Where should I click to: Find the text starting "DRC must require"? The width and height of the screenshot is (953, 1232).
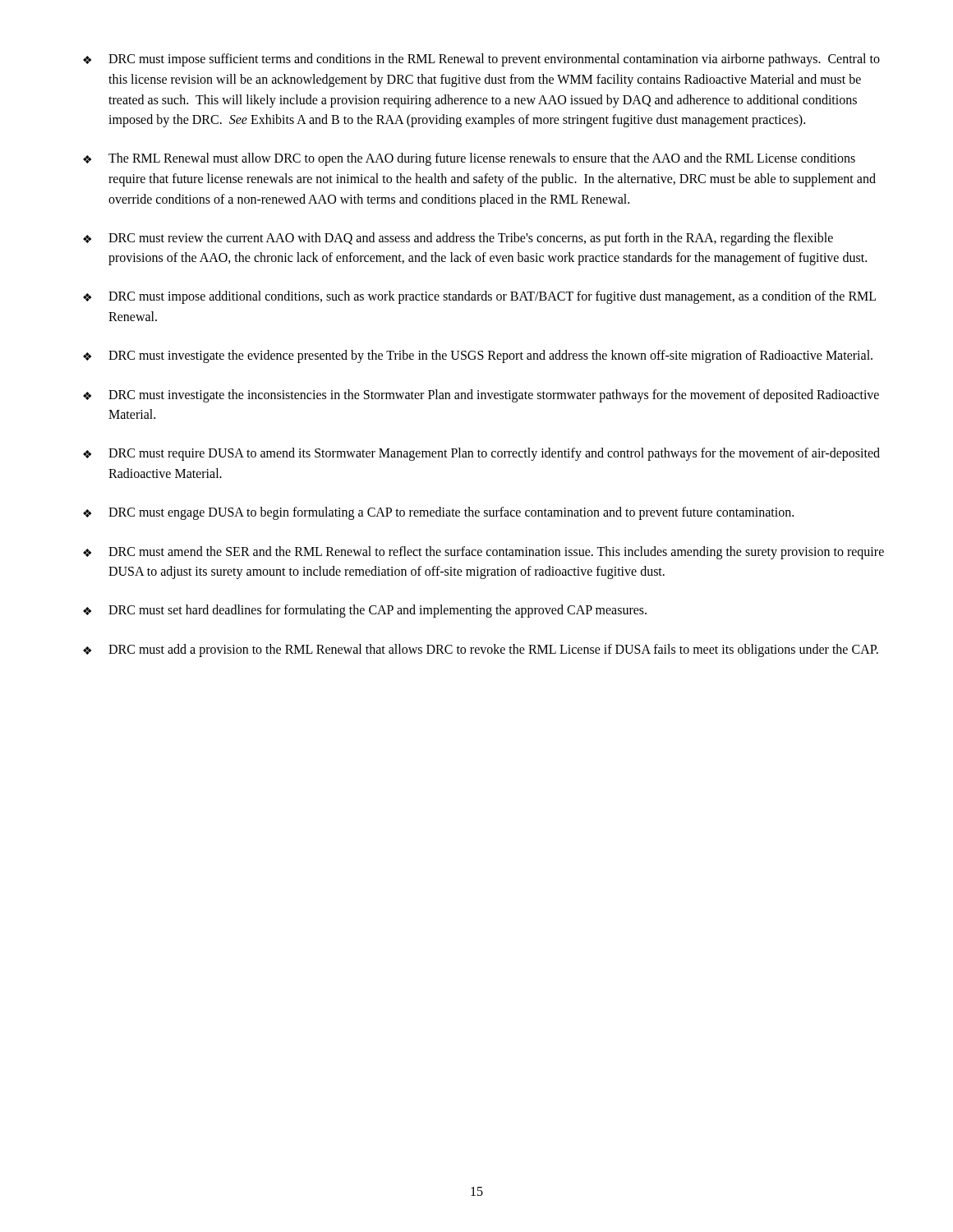[x=485, y=464]
